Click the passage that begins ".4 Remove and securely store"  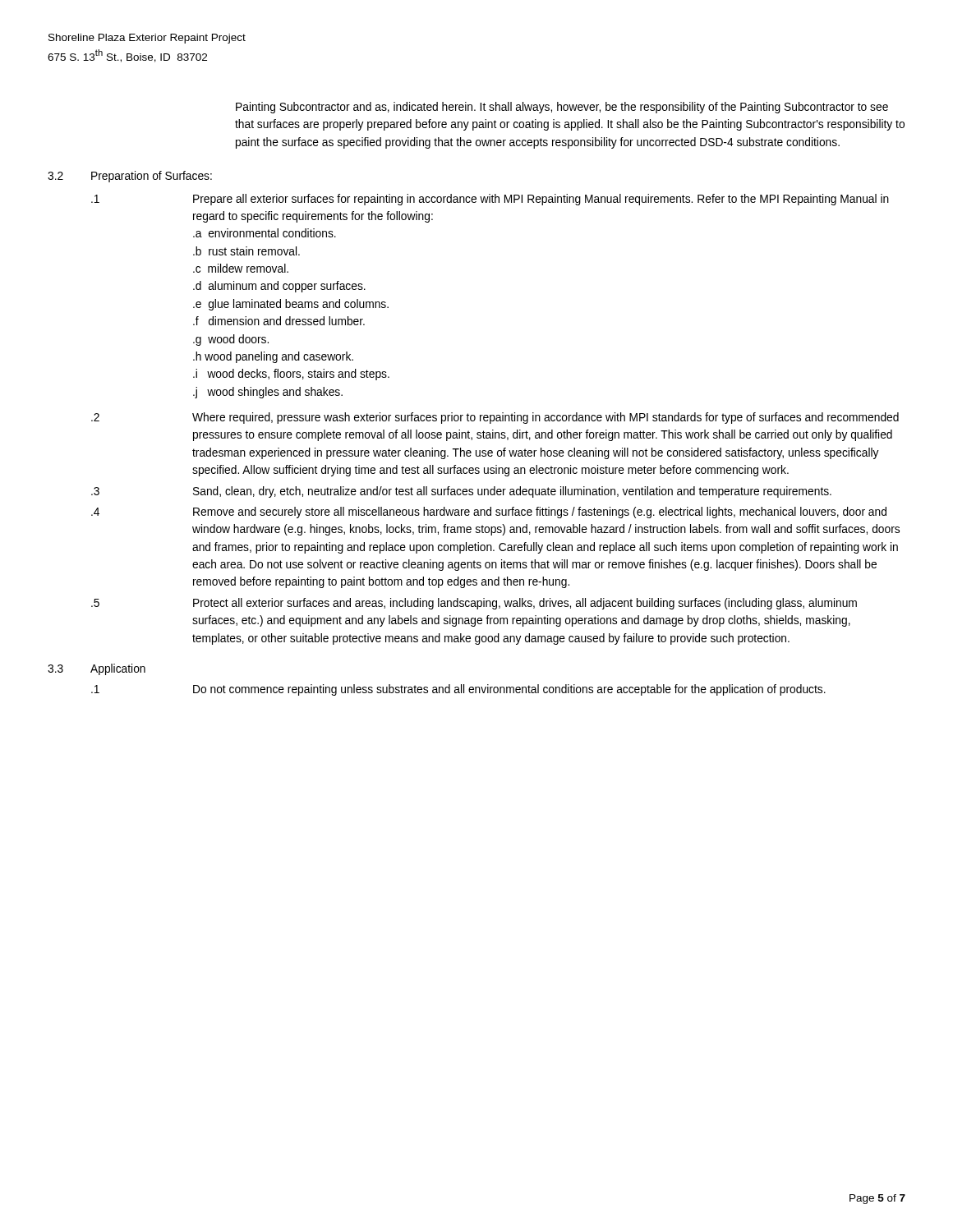point(476,547)
